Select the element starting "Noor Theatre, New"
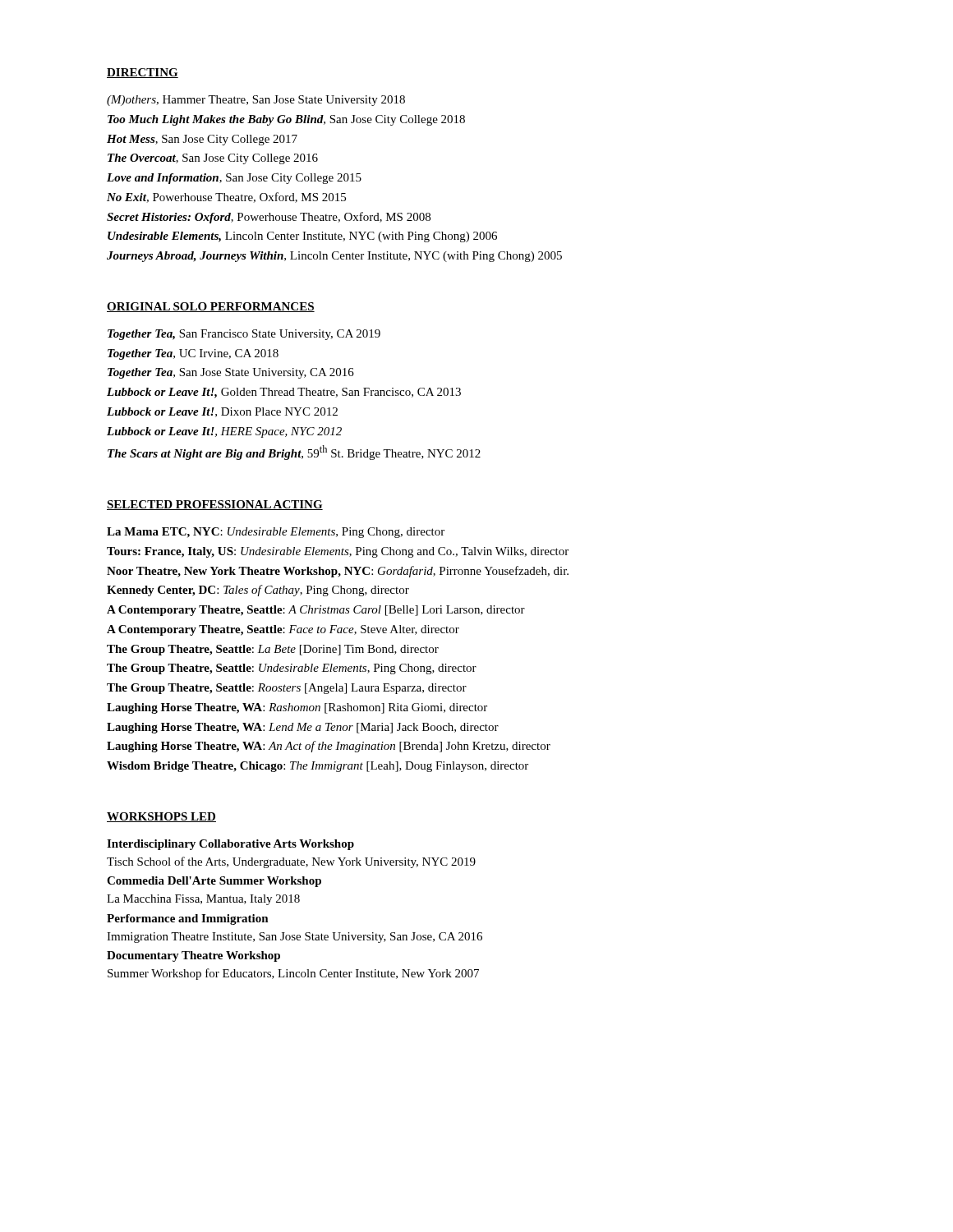Viewport: 953px width, 1232px height. point(476,571)
